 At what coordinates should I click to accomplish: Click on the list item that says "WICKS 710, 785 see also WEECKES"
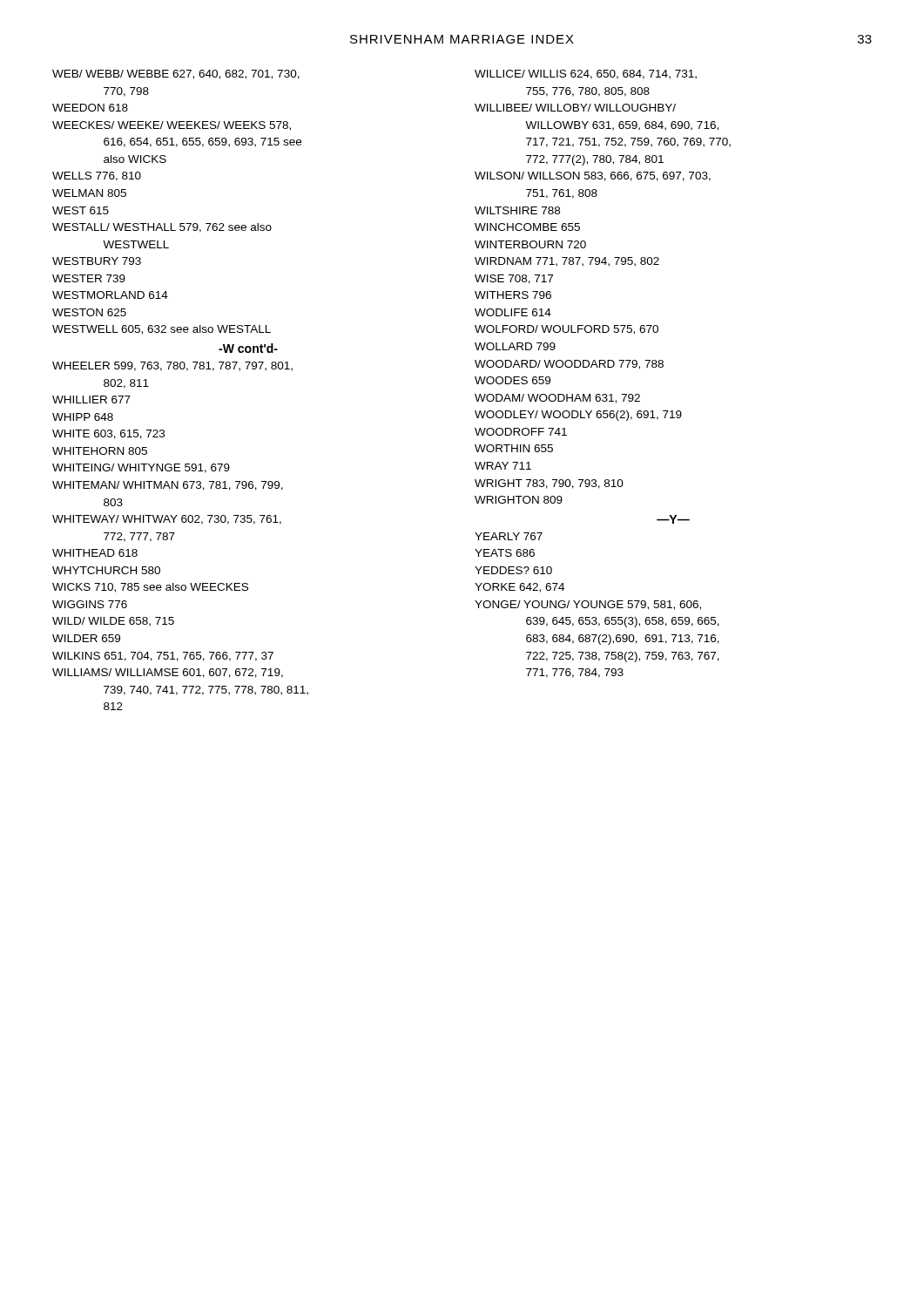(151, 587)
